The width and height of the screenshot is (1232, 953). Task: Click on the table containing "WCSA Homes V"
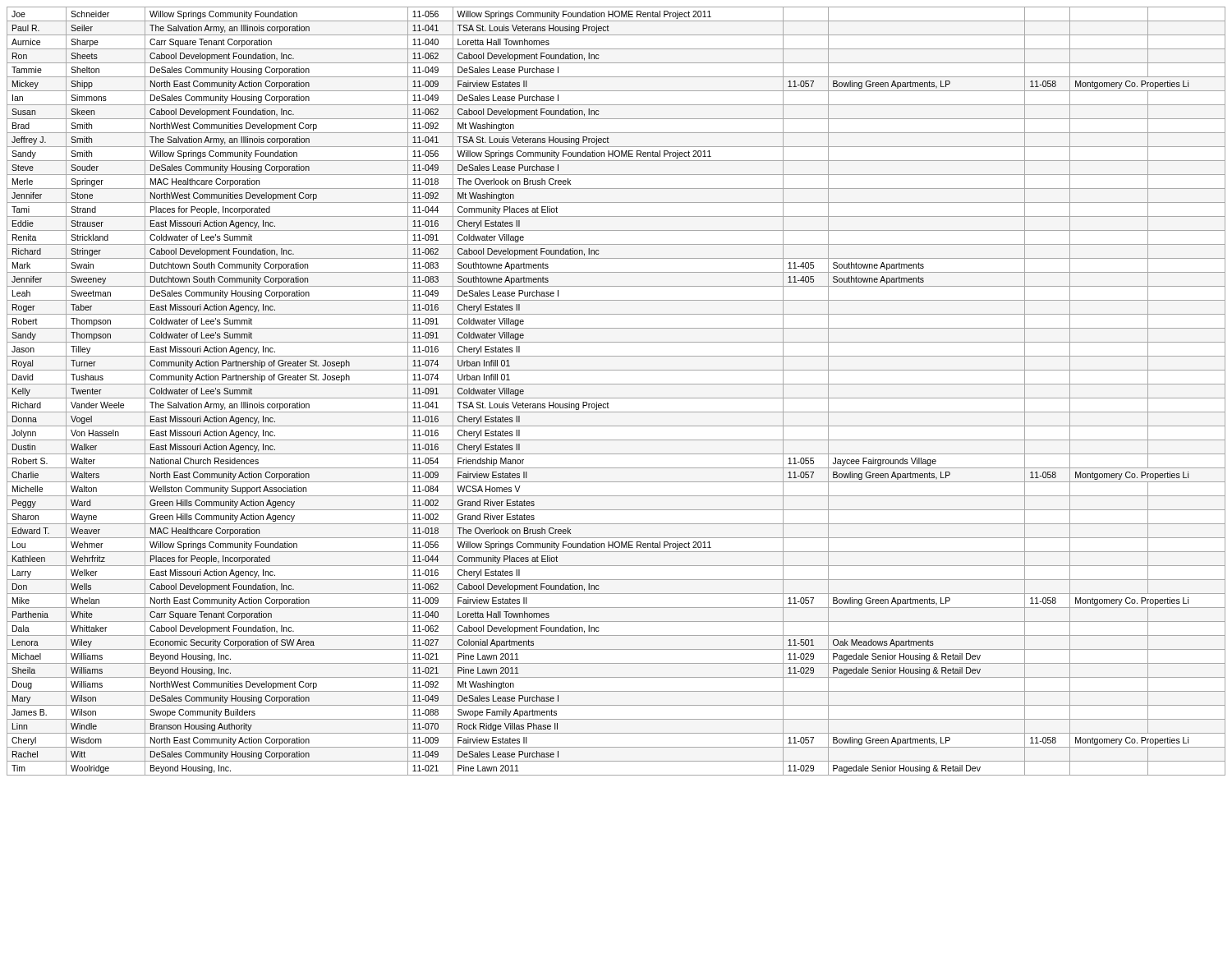click(x=616, y=391)
